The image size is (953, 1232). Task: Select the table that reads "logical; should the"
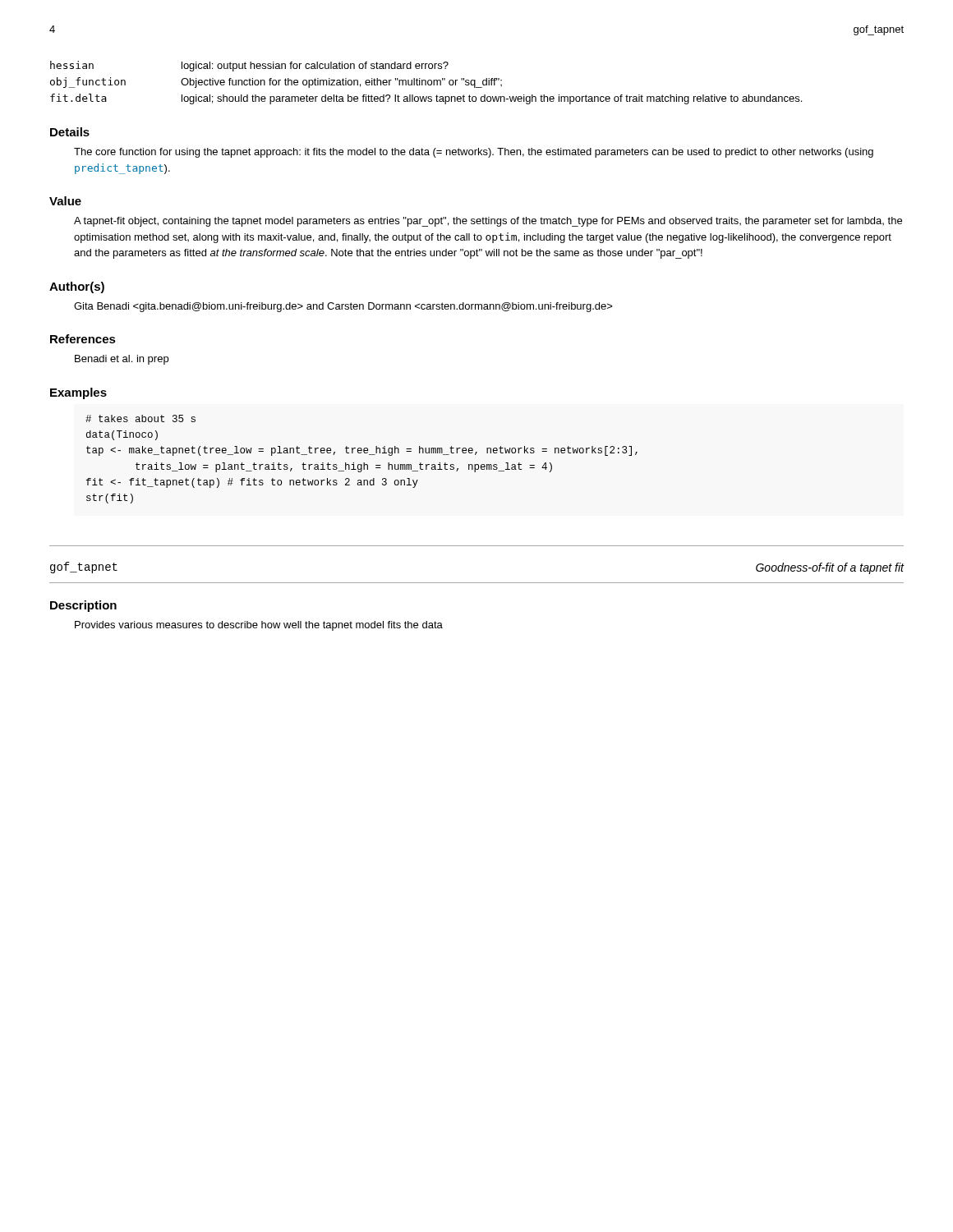pos(476,82)
